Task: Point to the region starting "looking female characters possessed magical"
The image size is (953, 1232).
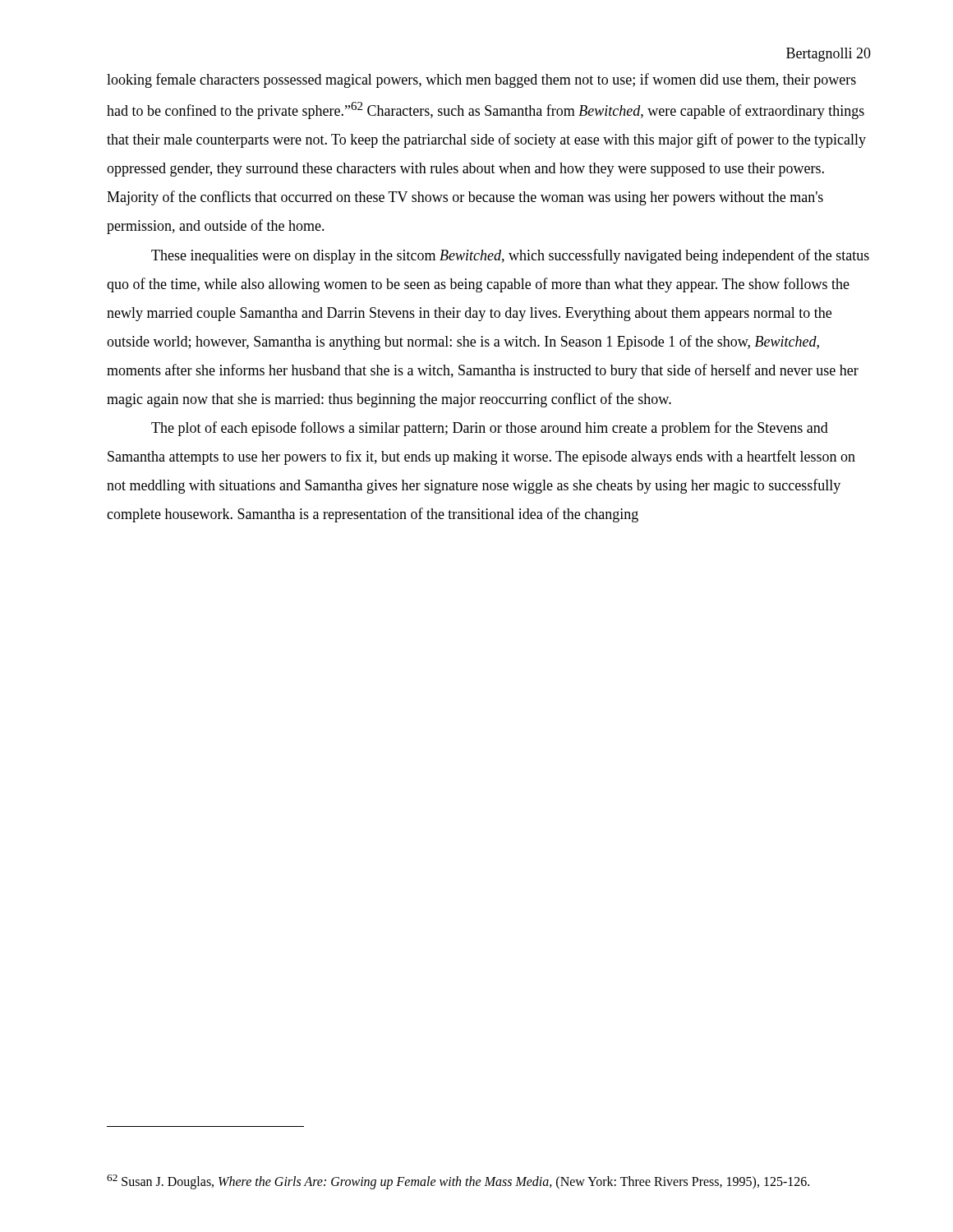Action: tap(486, 153)
